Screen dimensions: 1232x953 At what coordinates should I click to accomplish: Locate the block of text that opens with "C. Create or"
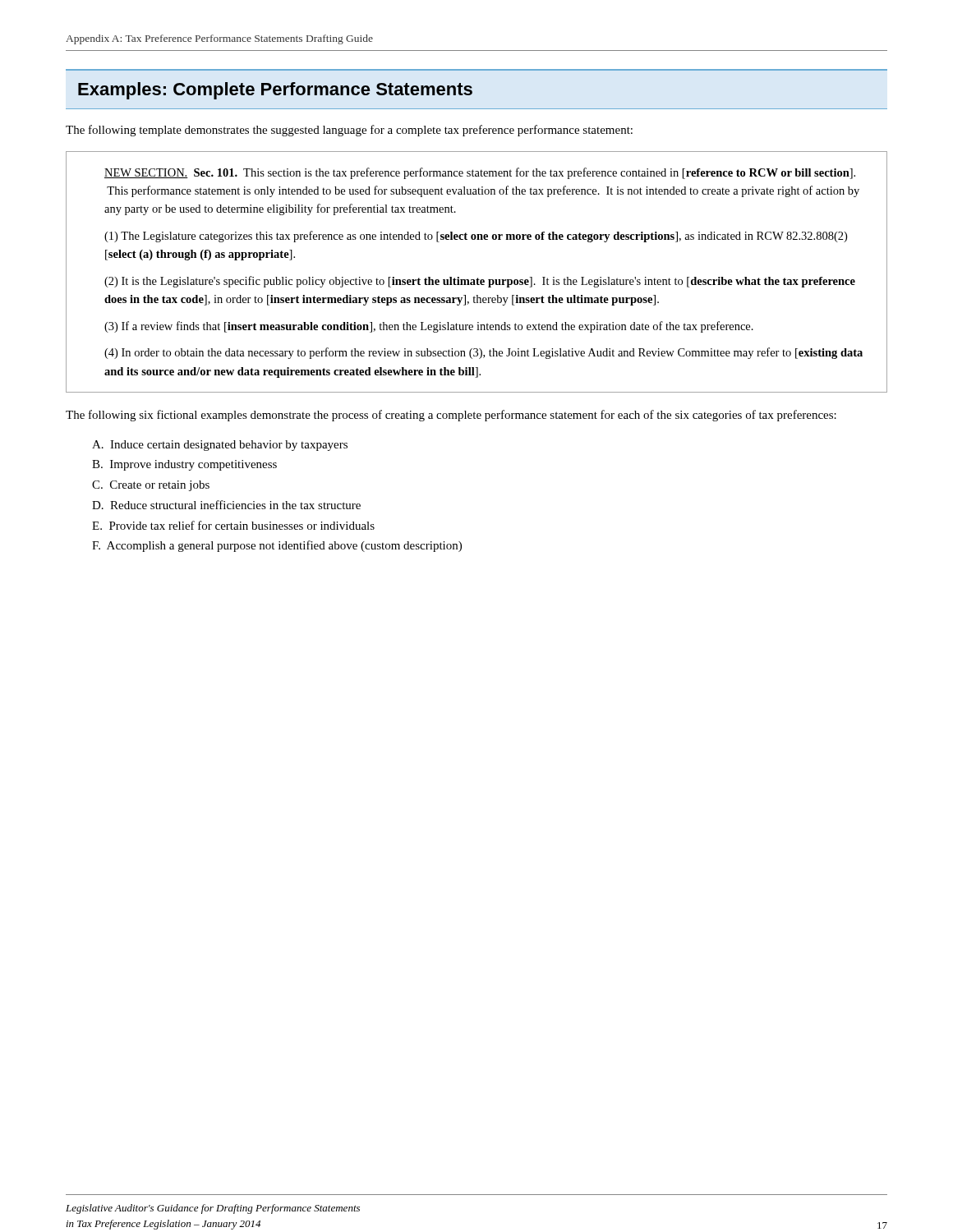151,485
